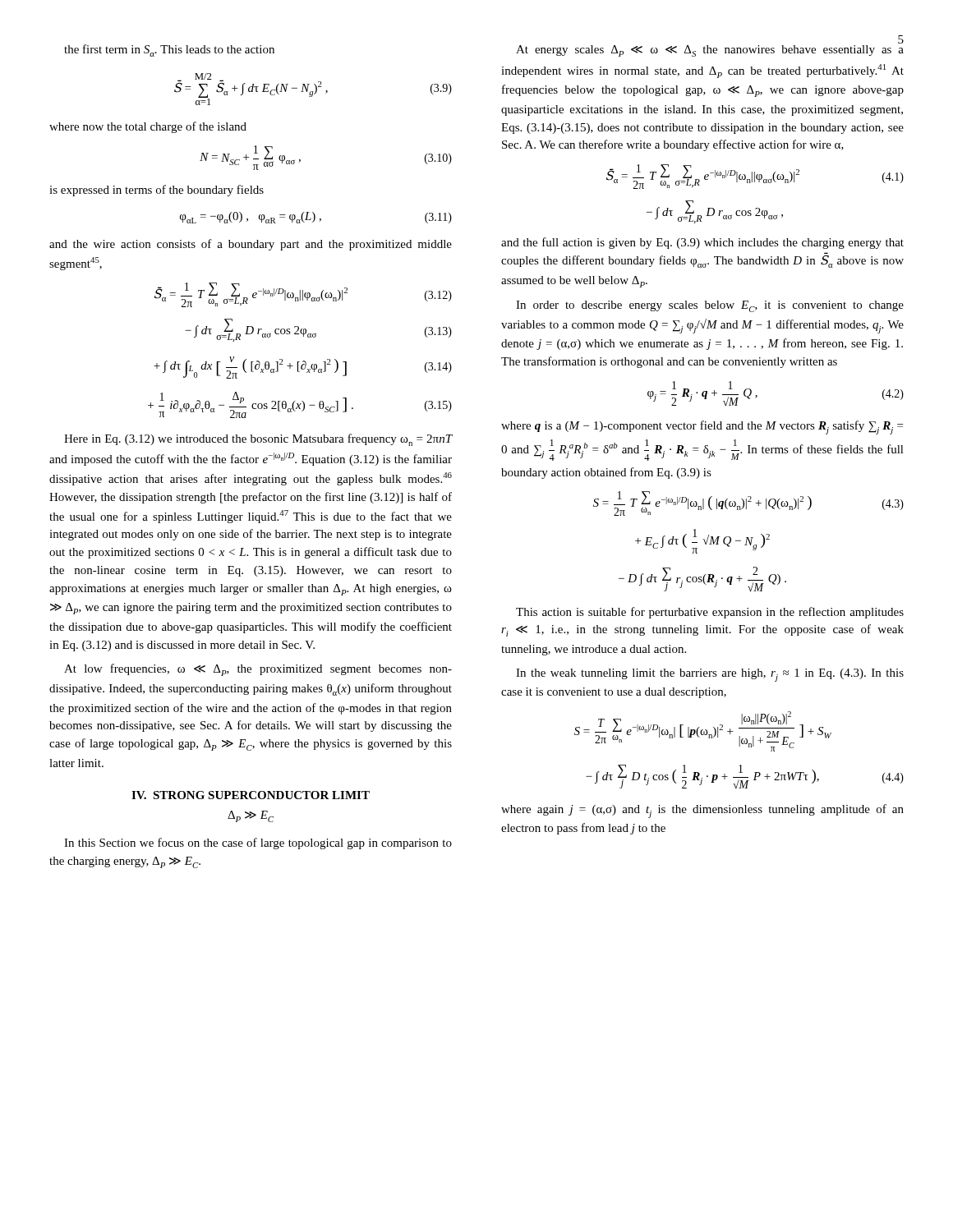The image size is (953, 1232).
Task: Select the passage starting "N = NSC + 1π ∑ ασ"
Action: click(x=251, y=159)
